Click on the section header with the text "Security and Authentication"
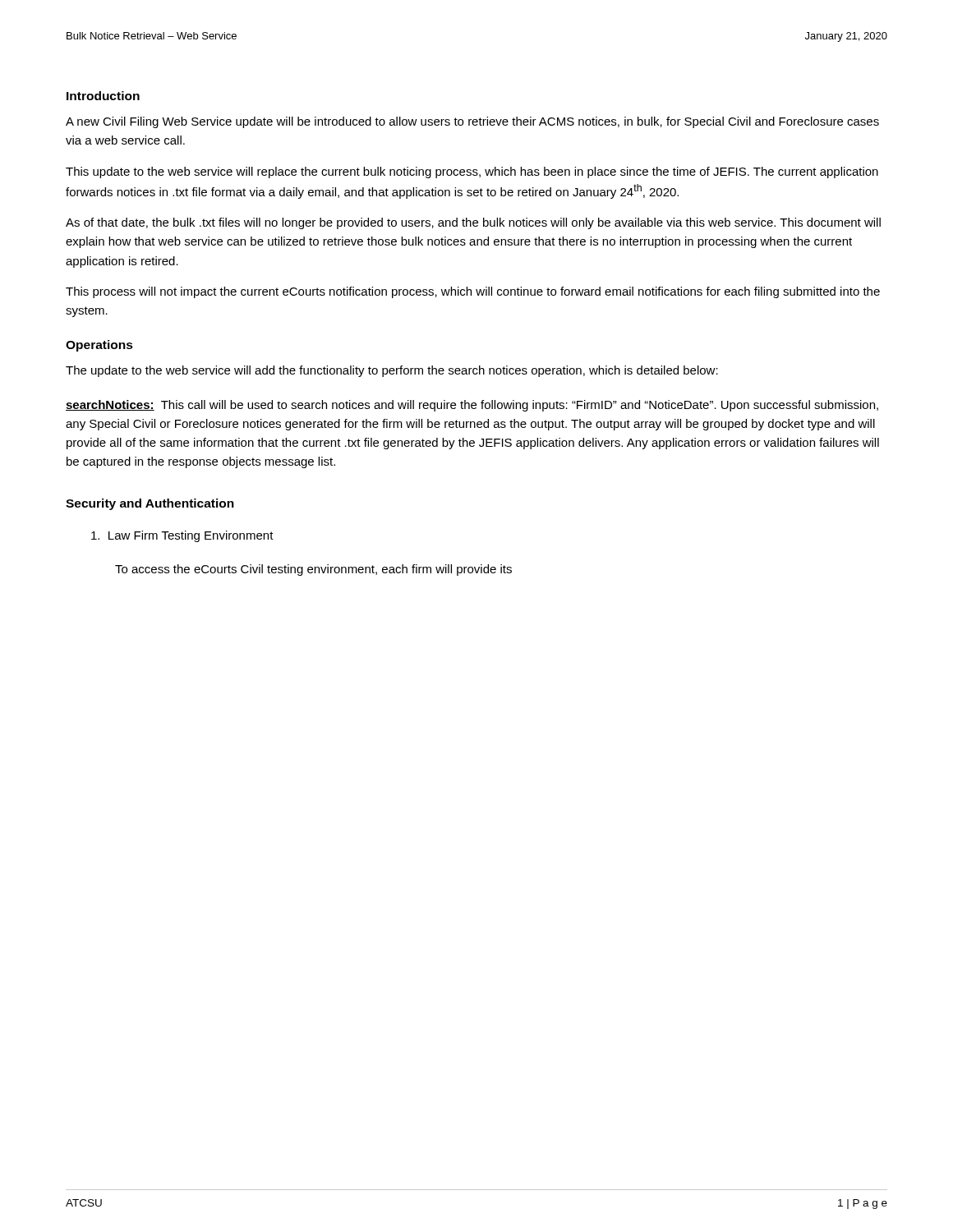Image resolution: width=953 pixels, height=1232 pixels. tap(150, 503)
